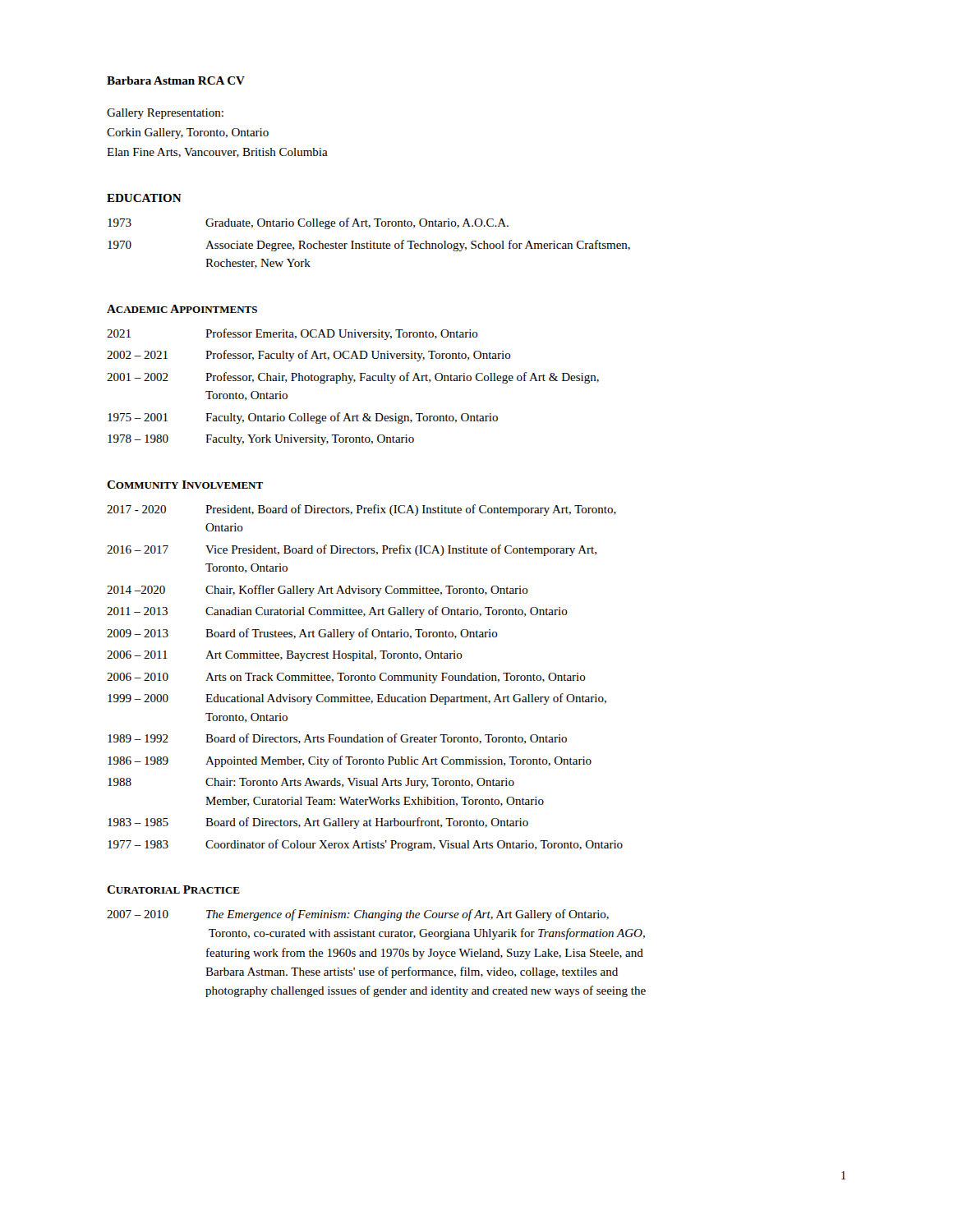Point to the element starting "COMMUNITY INVOLVEMENT"
Viewport: 953px width, 1232px height.
coord(185,484)
